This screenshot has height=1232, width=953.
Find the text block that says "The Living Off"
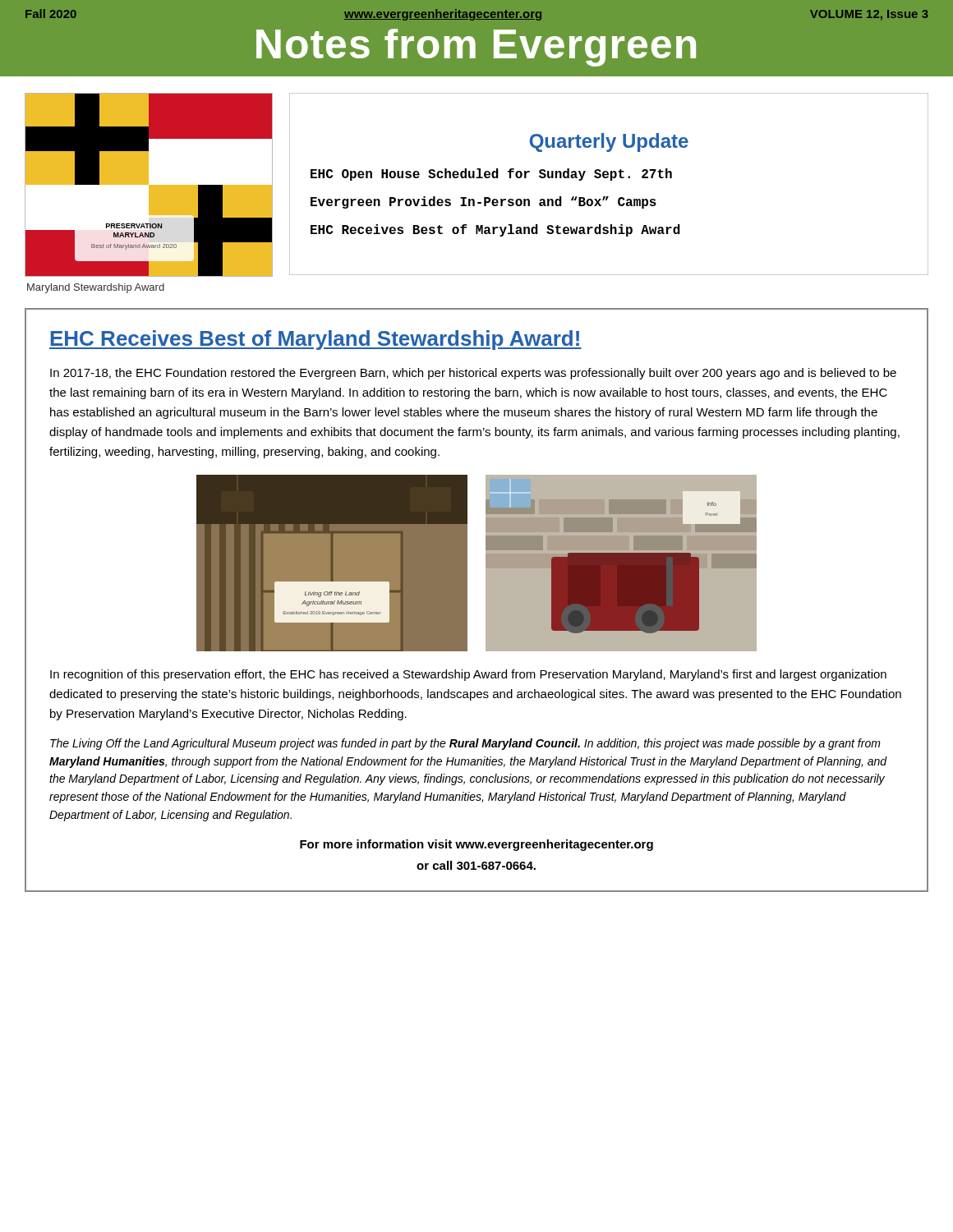tap(468, 779)
